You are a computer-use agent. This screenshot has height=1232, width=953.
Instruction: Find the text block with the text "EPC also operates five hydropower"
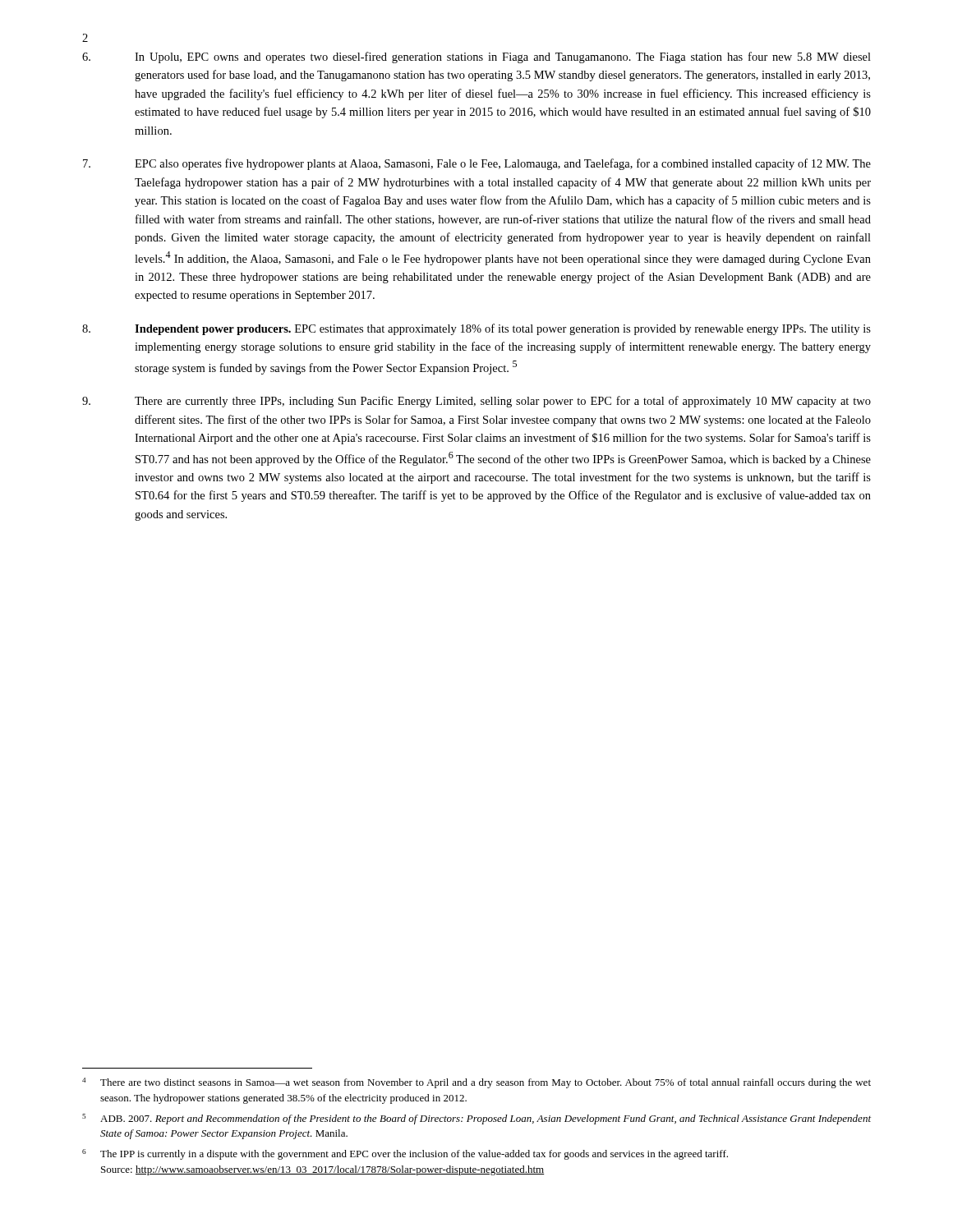pos(476,230)
